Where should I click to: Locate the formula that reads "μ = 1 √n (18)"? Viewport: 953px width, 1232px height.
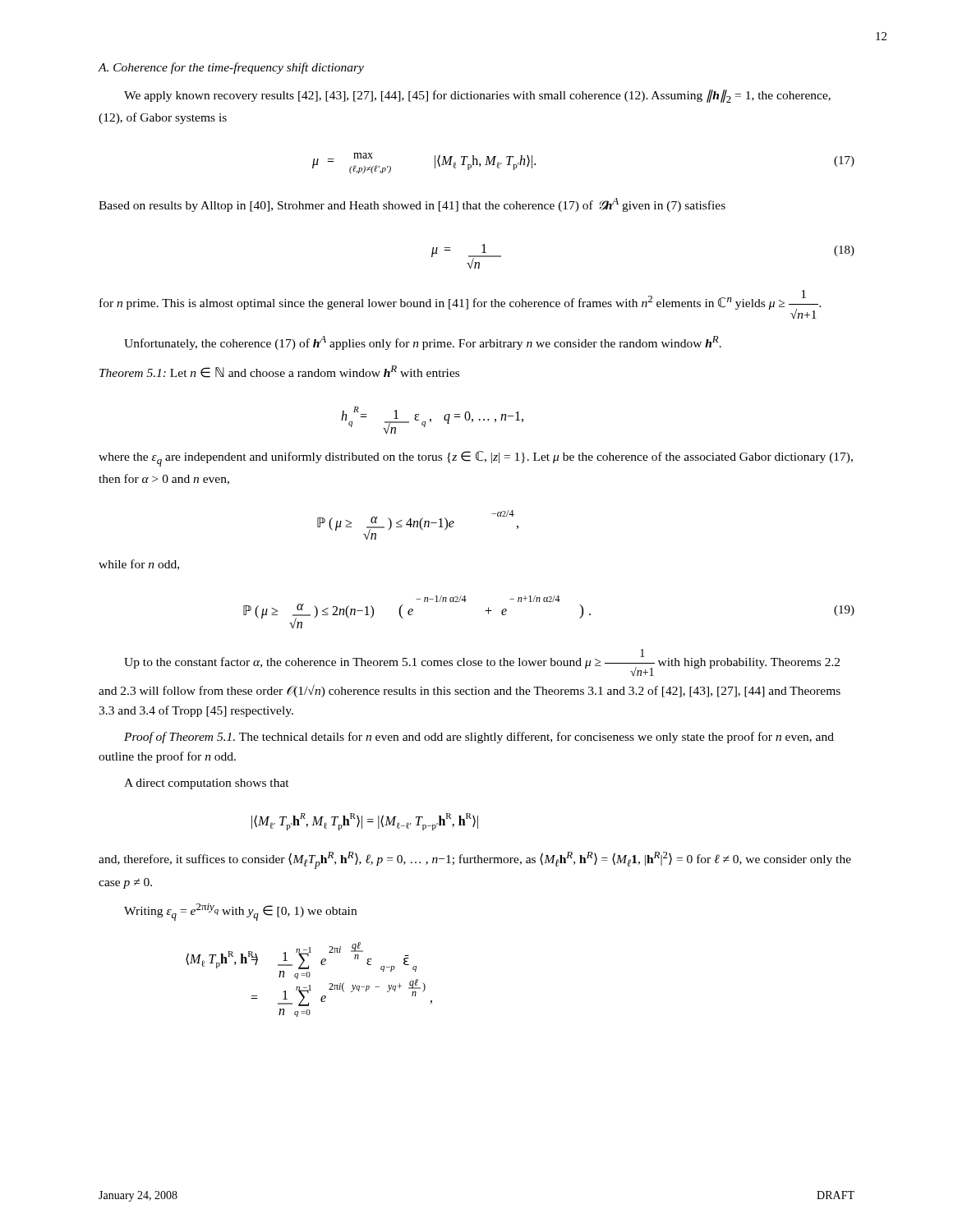pyautogui.click(x=483, y=256)
